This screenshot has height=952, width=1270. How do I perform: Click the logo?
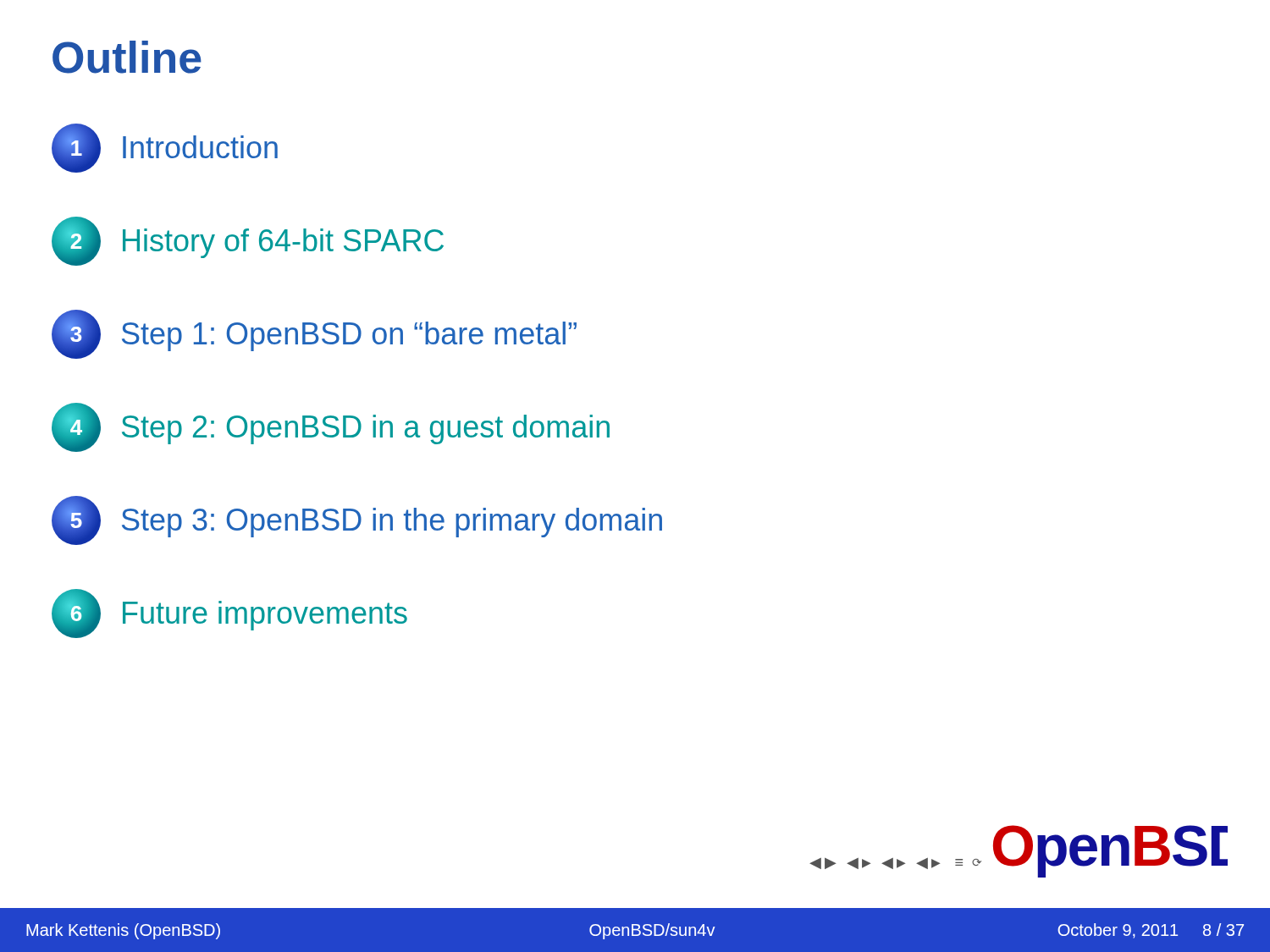point(1109,849)
